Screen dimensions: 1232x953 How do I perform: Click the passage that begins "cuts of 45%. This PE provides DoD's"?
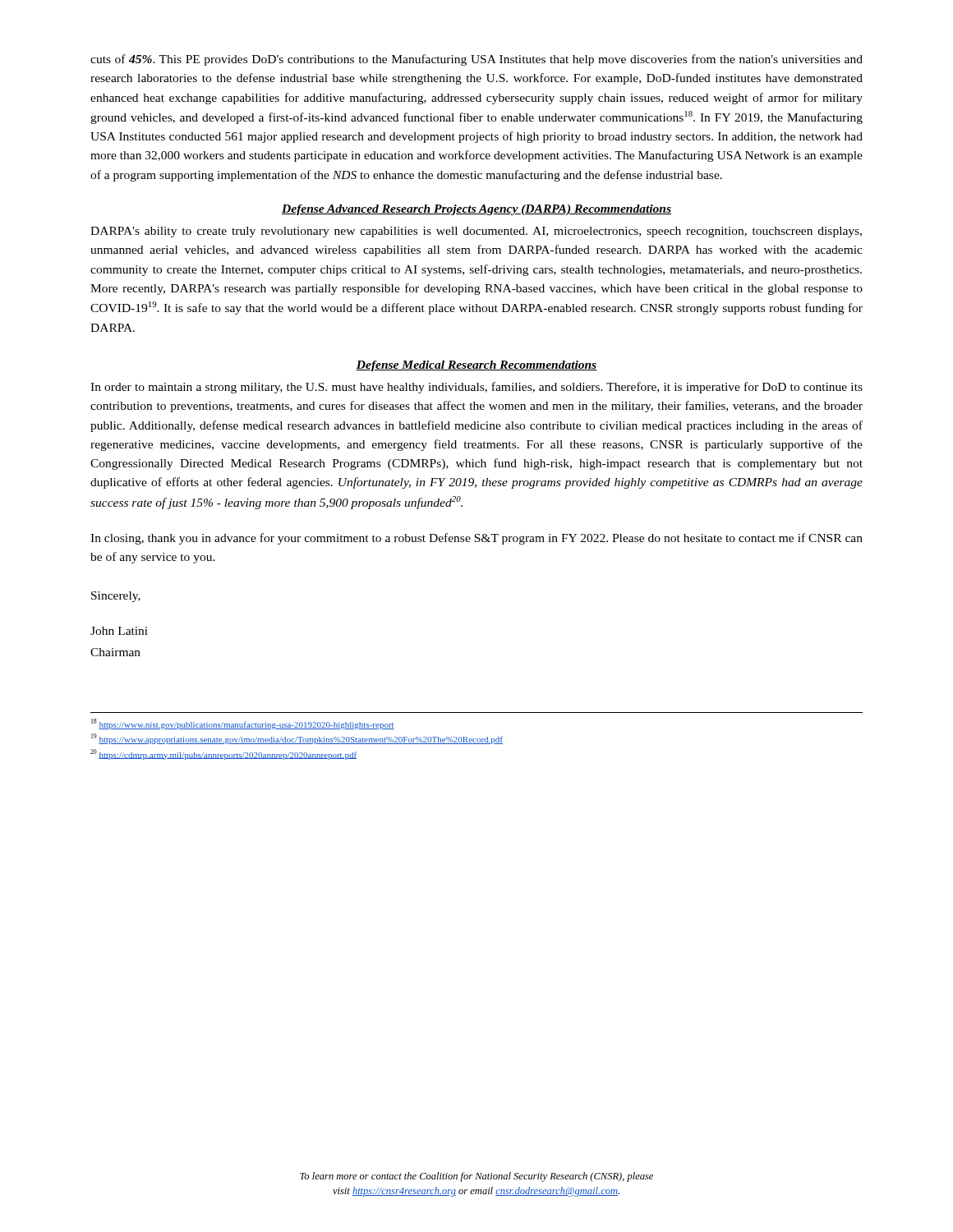[476, 116]
